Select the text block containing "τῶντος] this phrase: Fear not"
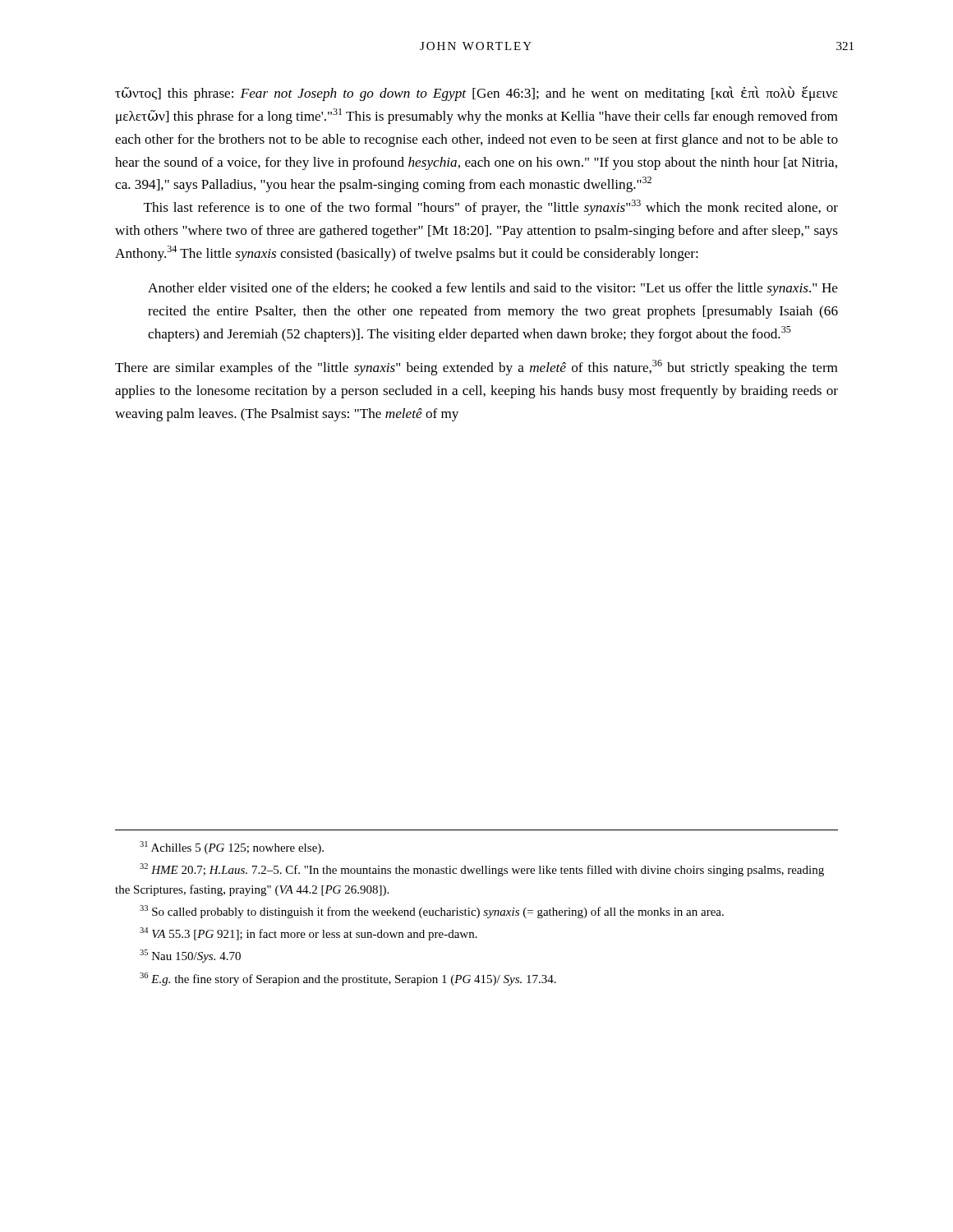This screenshot has width=953, height=1232. pyautogui.click(x=476, y=139)
